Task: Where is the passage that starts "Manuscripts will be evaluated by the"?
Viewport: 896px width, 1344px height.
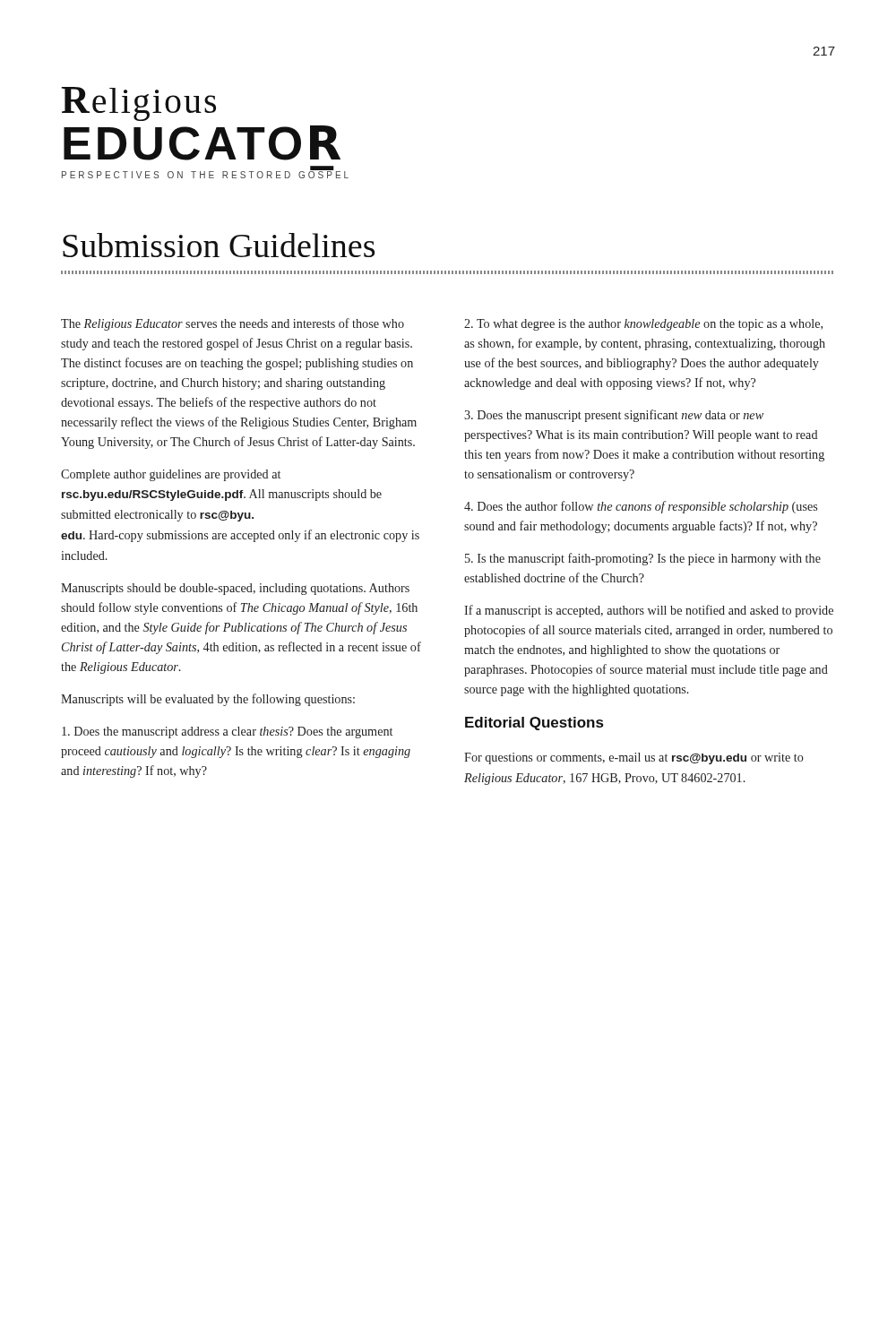Action: point(246,699)
